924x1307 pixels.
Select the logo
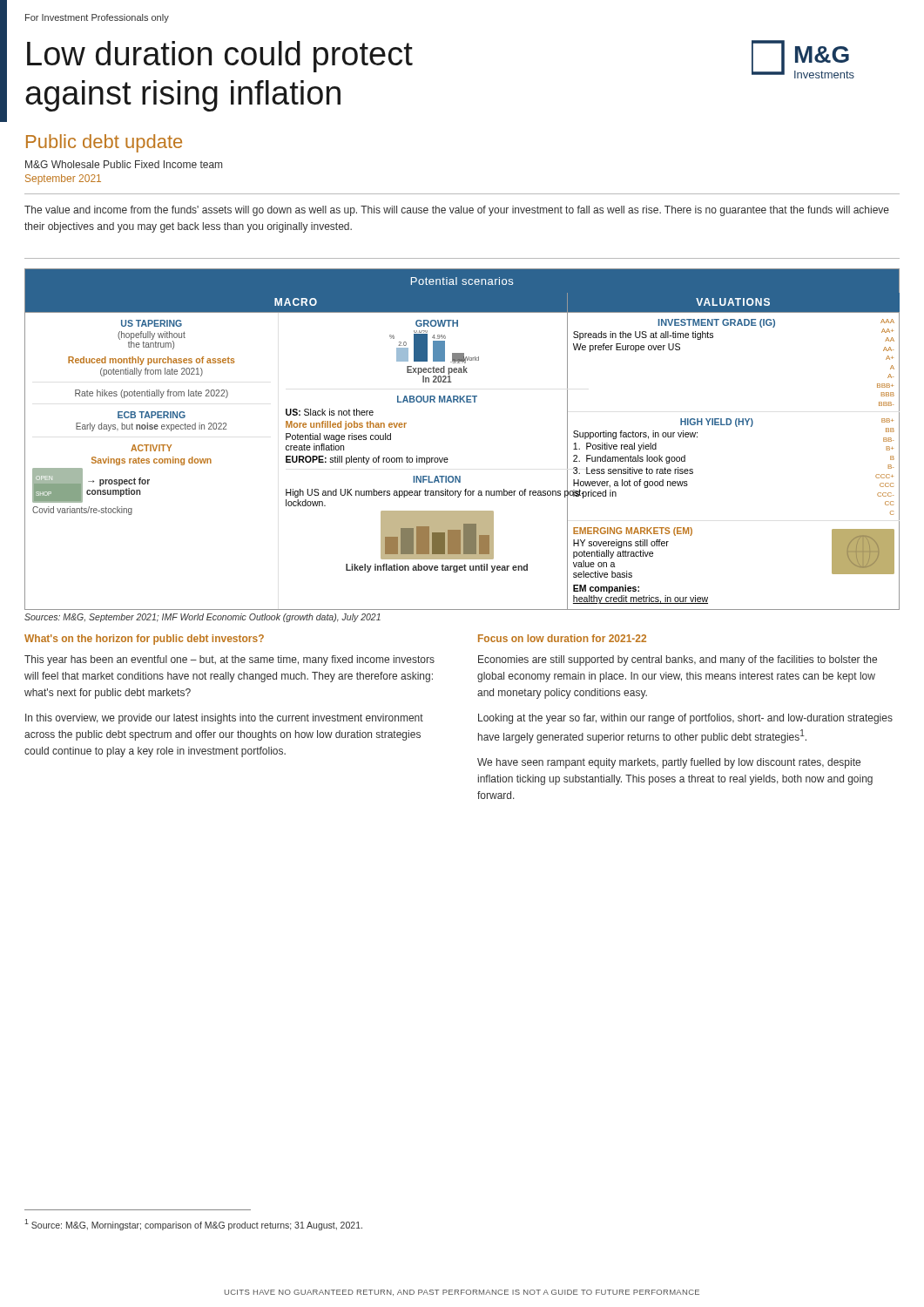click(x=821, y=66)
